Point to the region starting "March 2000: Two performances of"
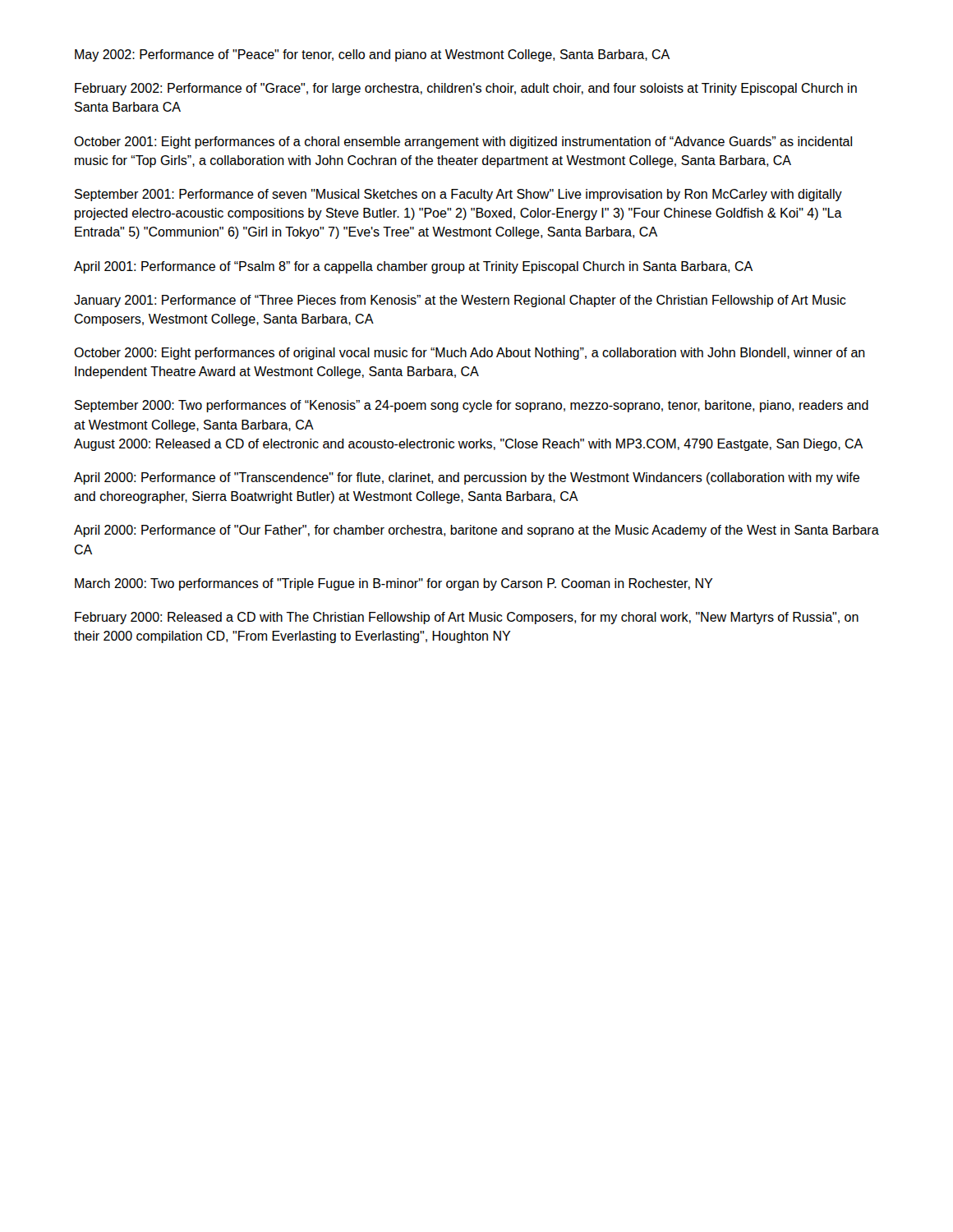This screenshot has height=1232, width=953. [x=393, y=583]
